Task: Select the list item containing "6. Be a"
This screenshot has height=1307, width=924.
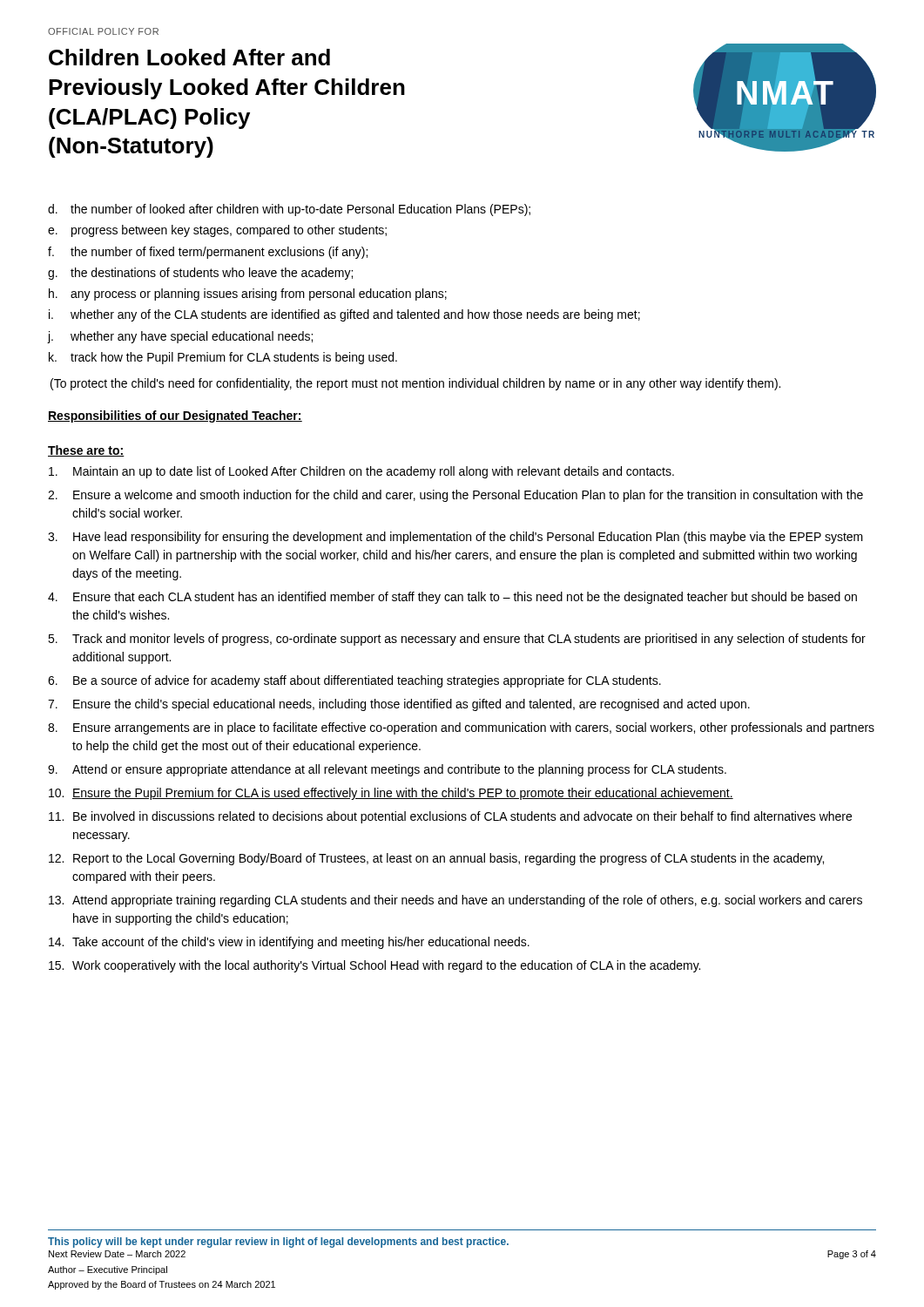Action: [x=462, y=681]
